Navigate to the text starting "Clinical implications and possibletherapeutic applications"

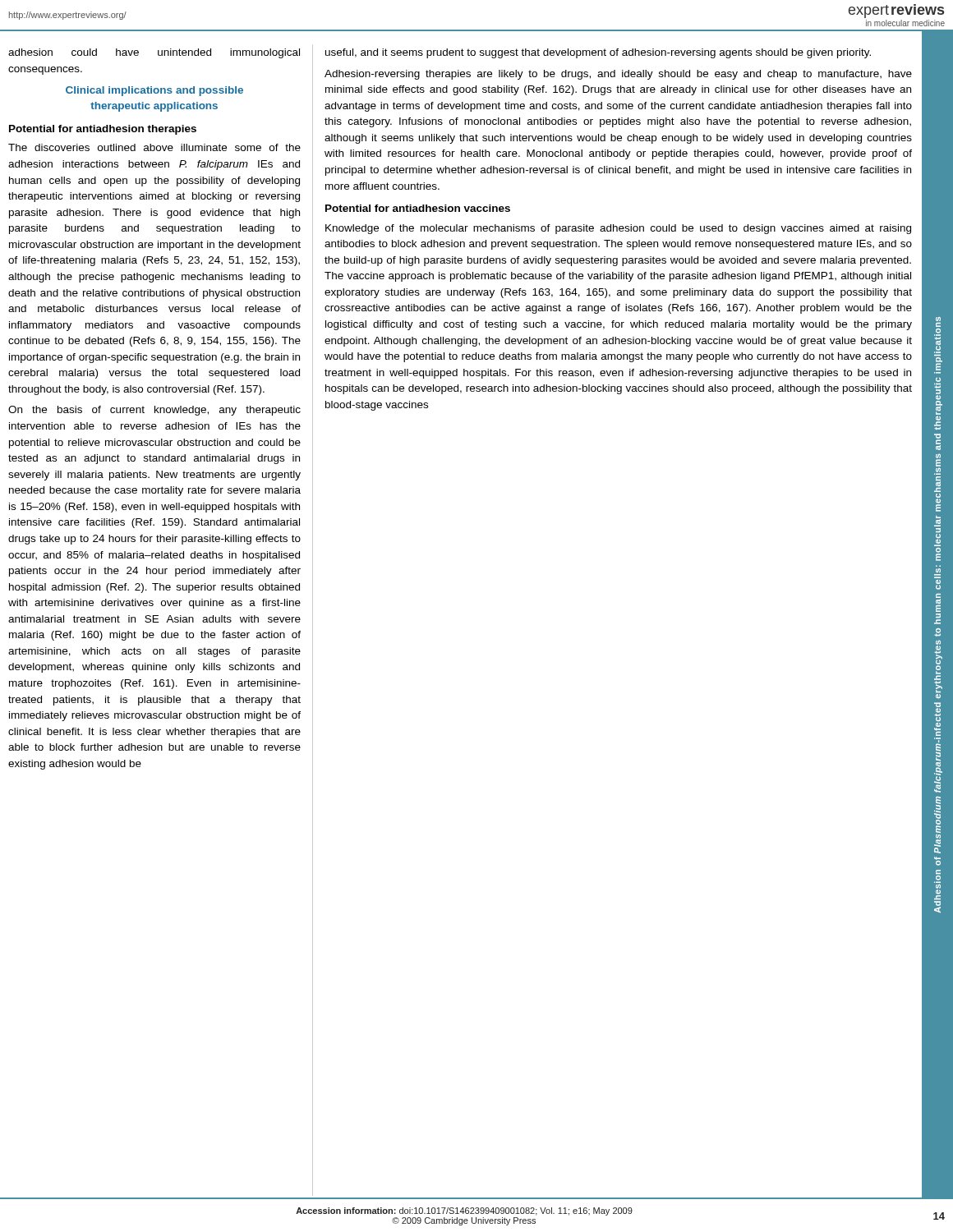coord(154,99)
